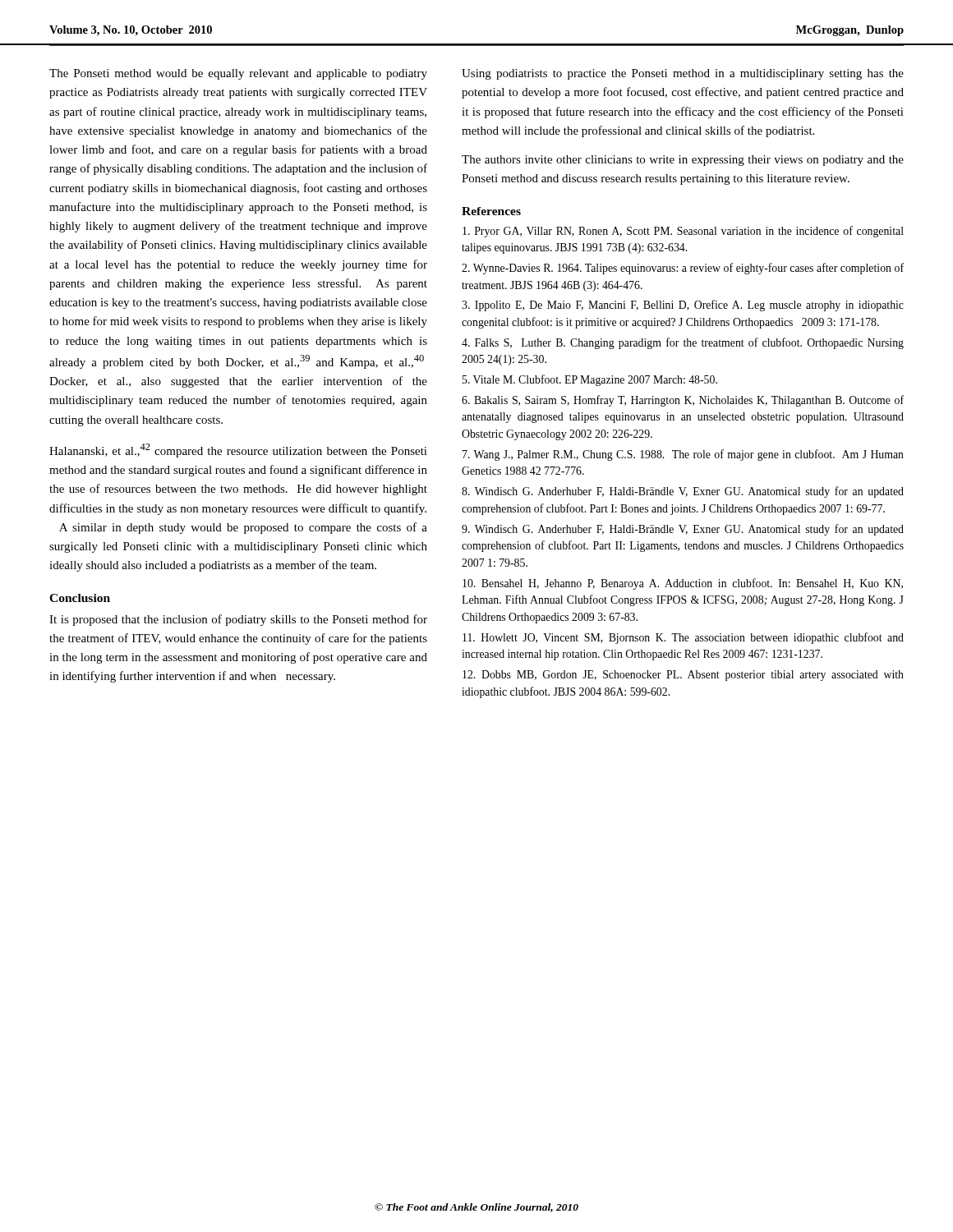Image resolution: width=953 pixels, height=1232 pixels.
Task: Select the block starting "Halananski, et al.,42"
Action: (238, 507)
